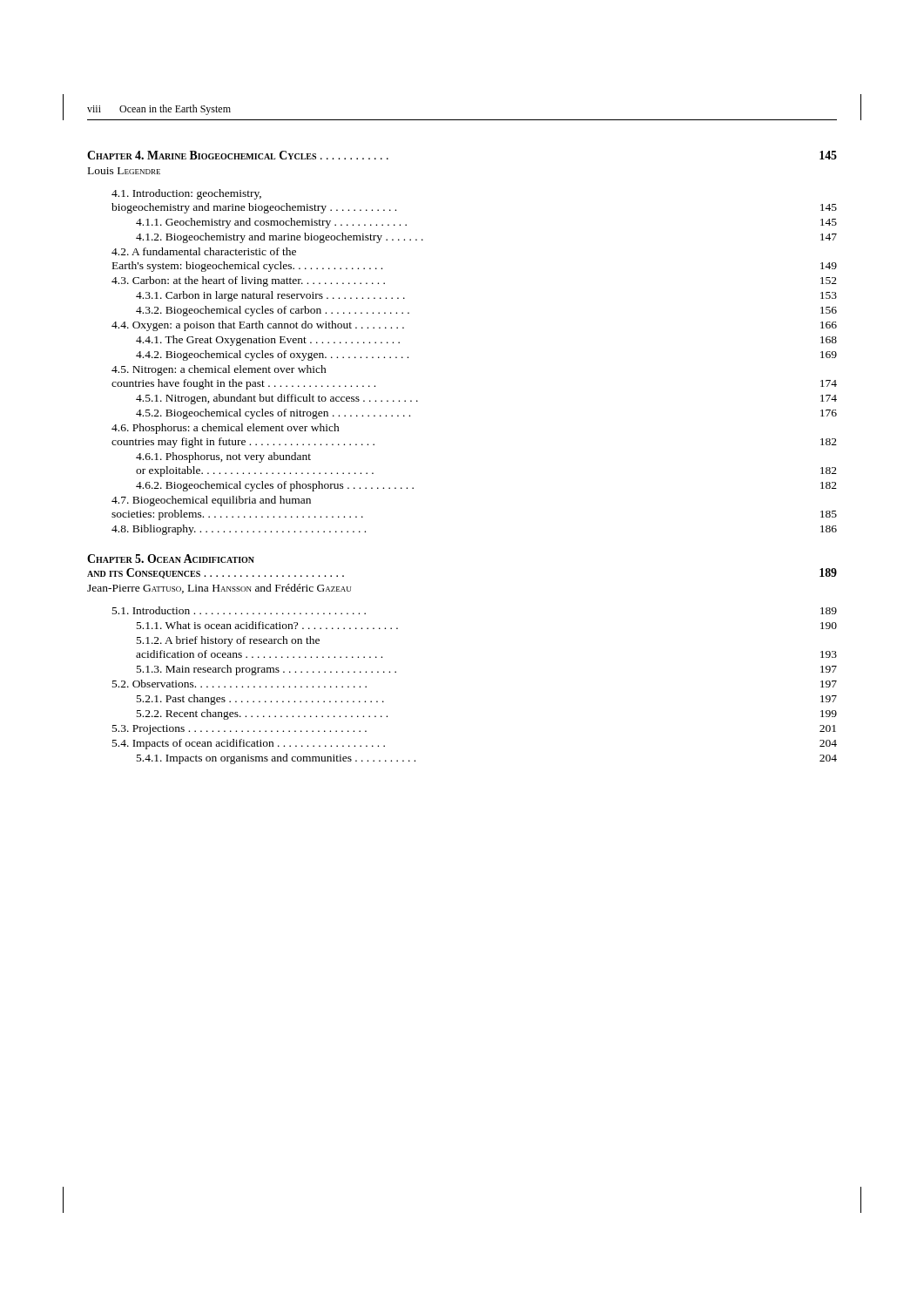Click on the list item that says "or exploitable. . . ."
Image resolution: width=924 pixels, height=1307 pixels.
click(x=170, y=471)
